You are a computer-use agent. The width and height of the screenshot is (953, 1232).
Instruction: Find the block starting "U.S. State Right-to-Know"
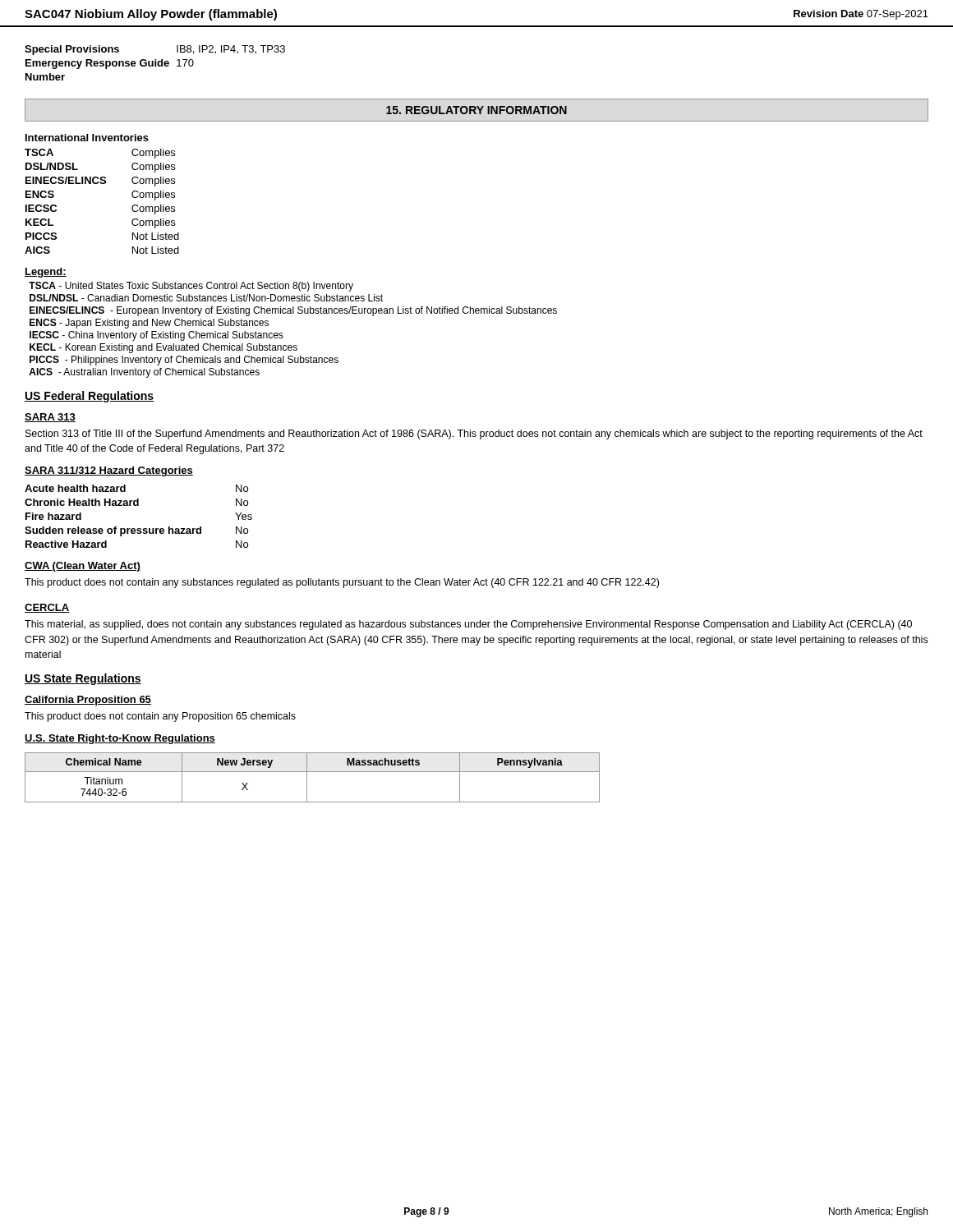(120, 738)
